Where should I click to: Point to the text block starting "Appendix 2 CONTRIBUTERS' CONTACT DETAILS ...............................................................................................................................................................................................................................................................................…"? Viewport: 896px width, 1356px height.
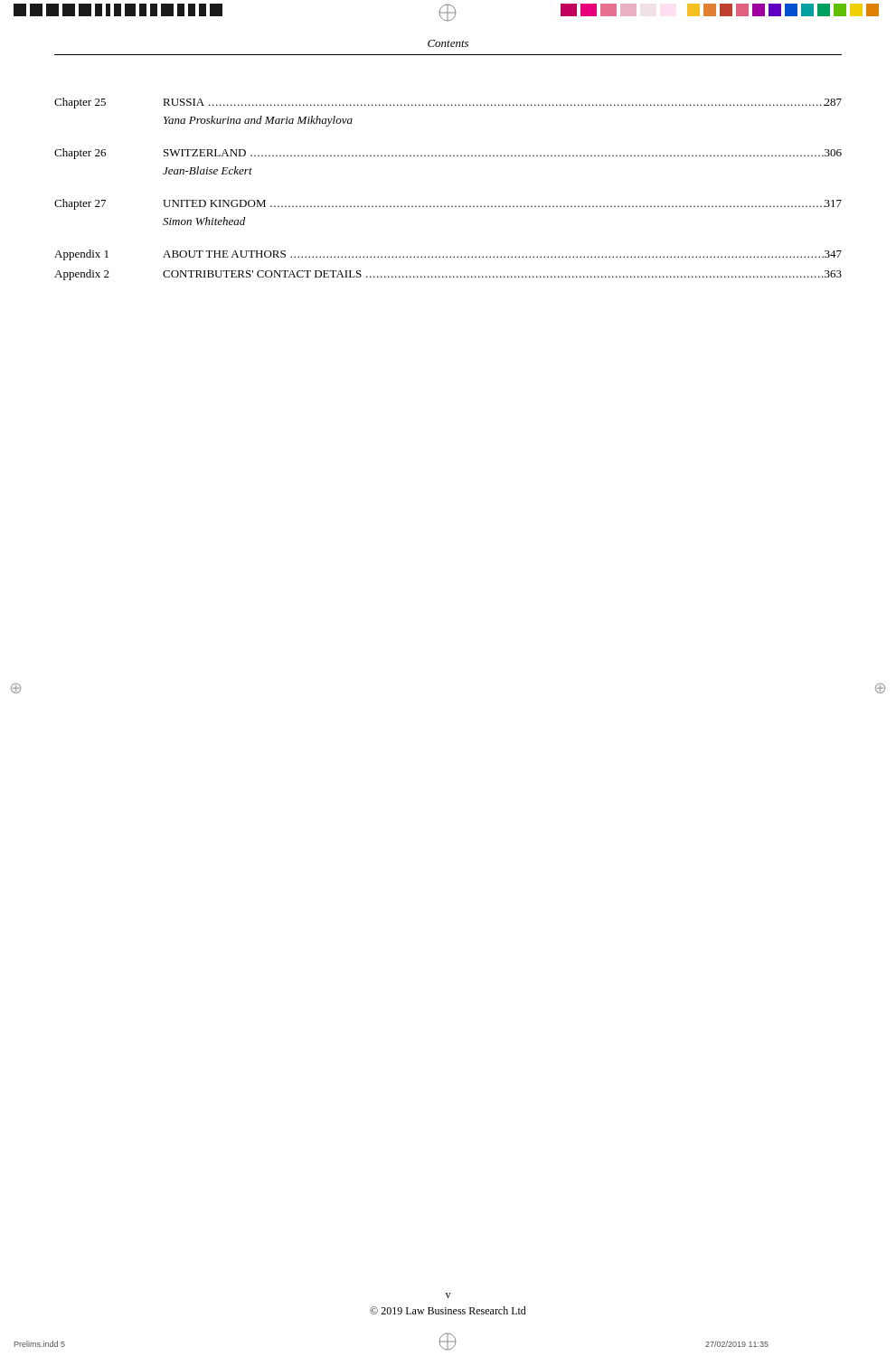[x=448, y=275]
